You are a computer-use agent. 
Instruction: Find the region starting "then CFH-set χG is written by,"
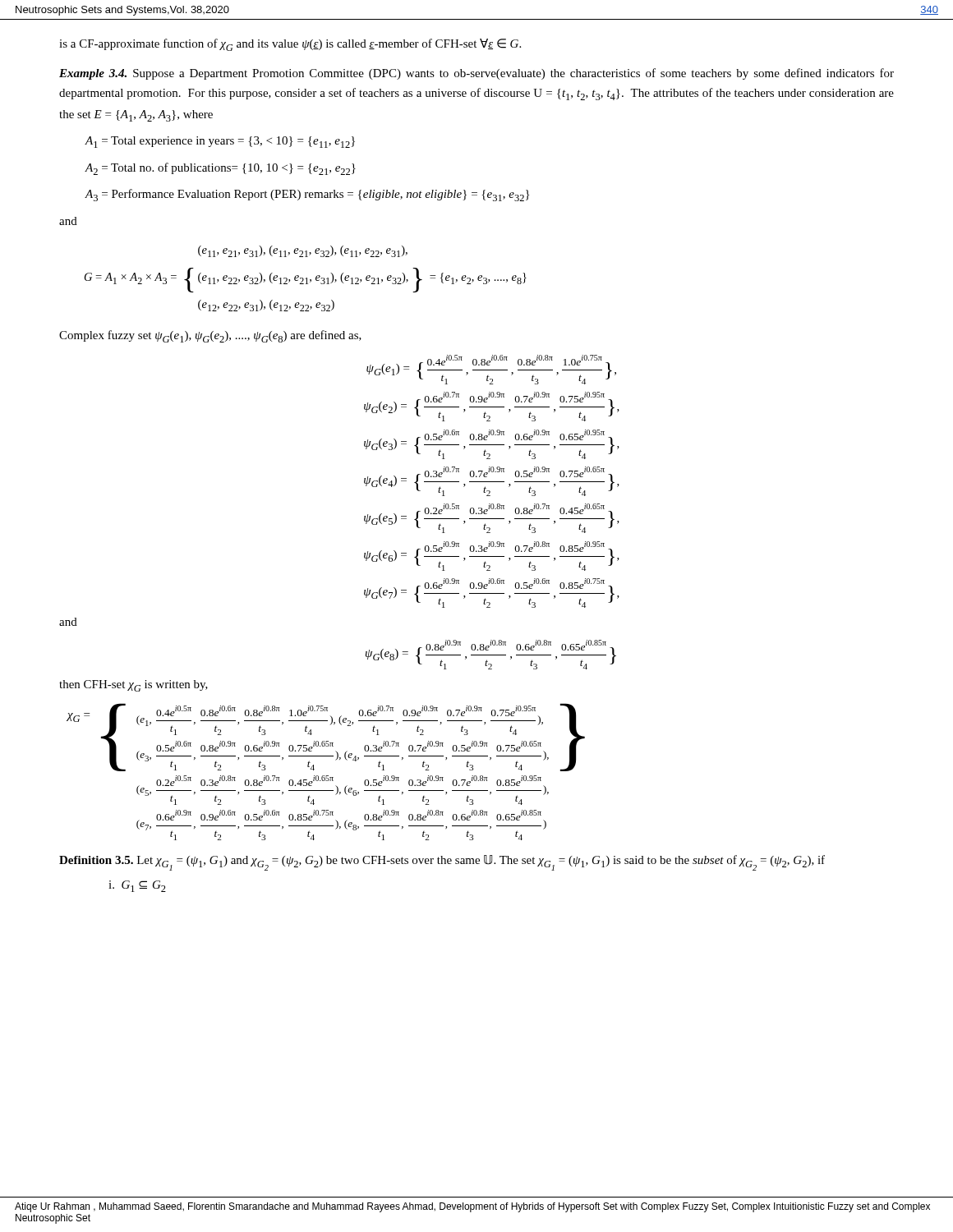(134, 686)
